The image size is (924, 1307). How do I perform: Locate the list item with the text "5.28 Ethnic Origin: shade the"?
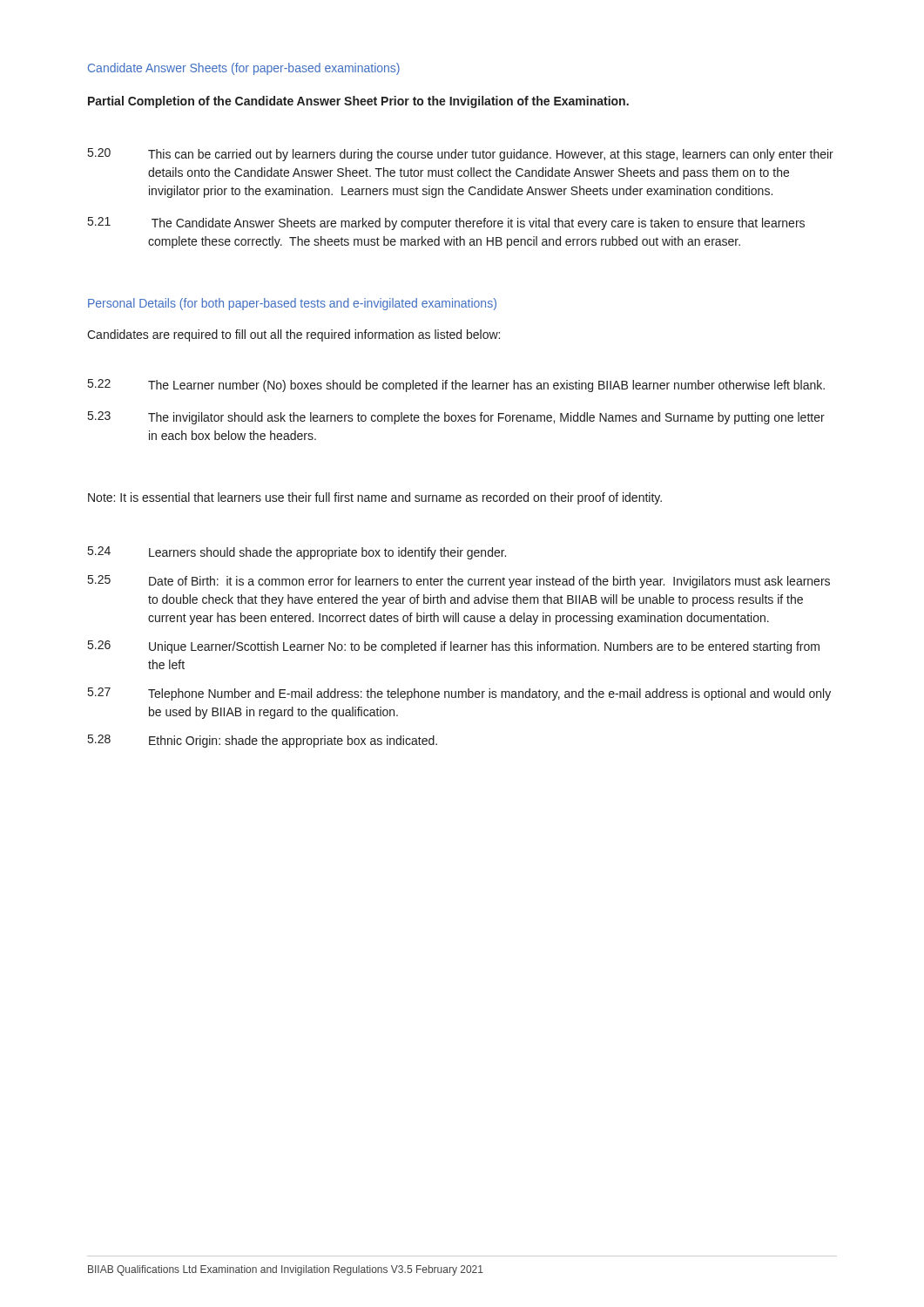tap(263, 741)
